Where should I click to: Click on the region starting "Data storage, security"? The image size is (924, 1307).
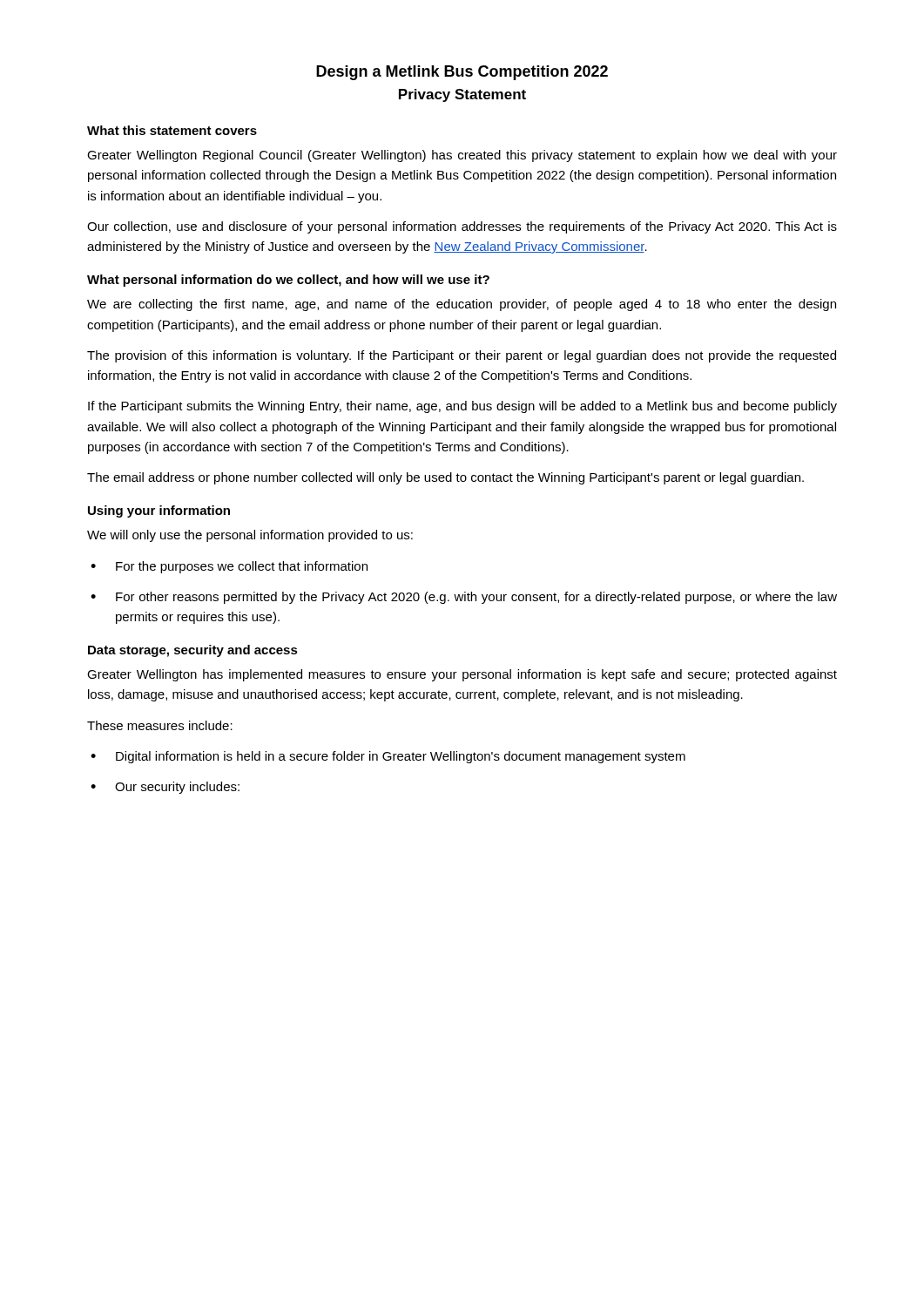point(192,650)
